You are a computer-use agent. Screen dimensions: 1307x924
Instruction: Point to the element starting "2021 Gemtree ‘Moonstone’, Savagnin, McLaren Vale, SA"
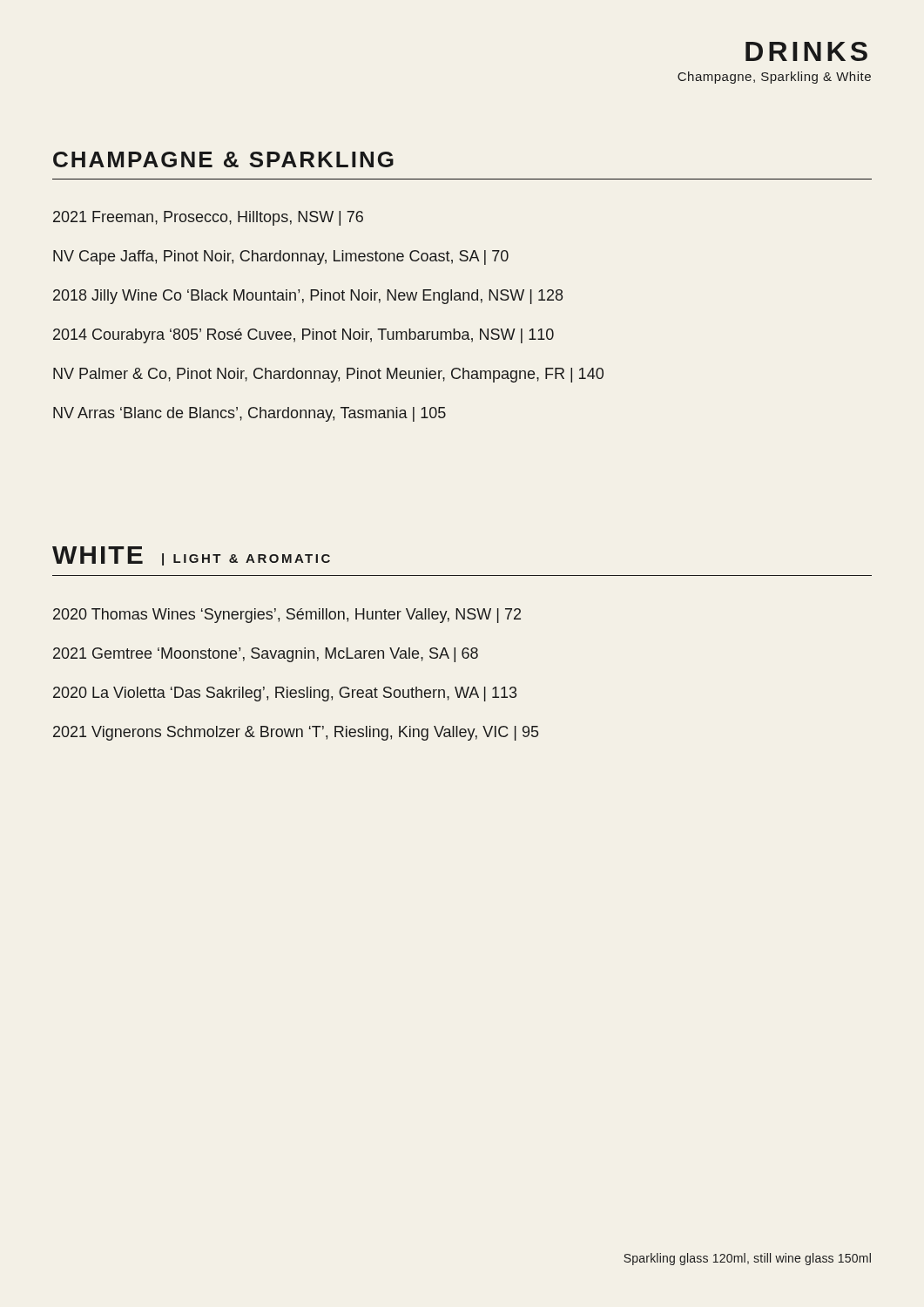[x=265, y=654]
